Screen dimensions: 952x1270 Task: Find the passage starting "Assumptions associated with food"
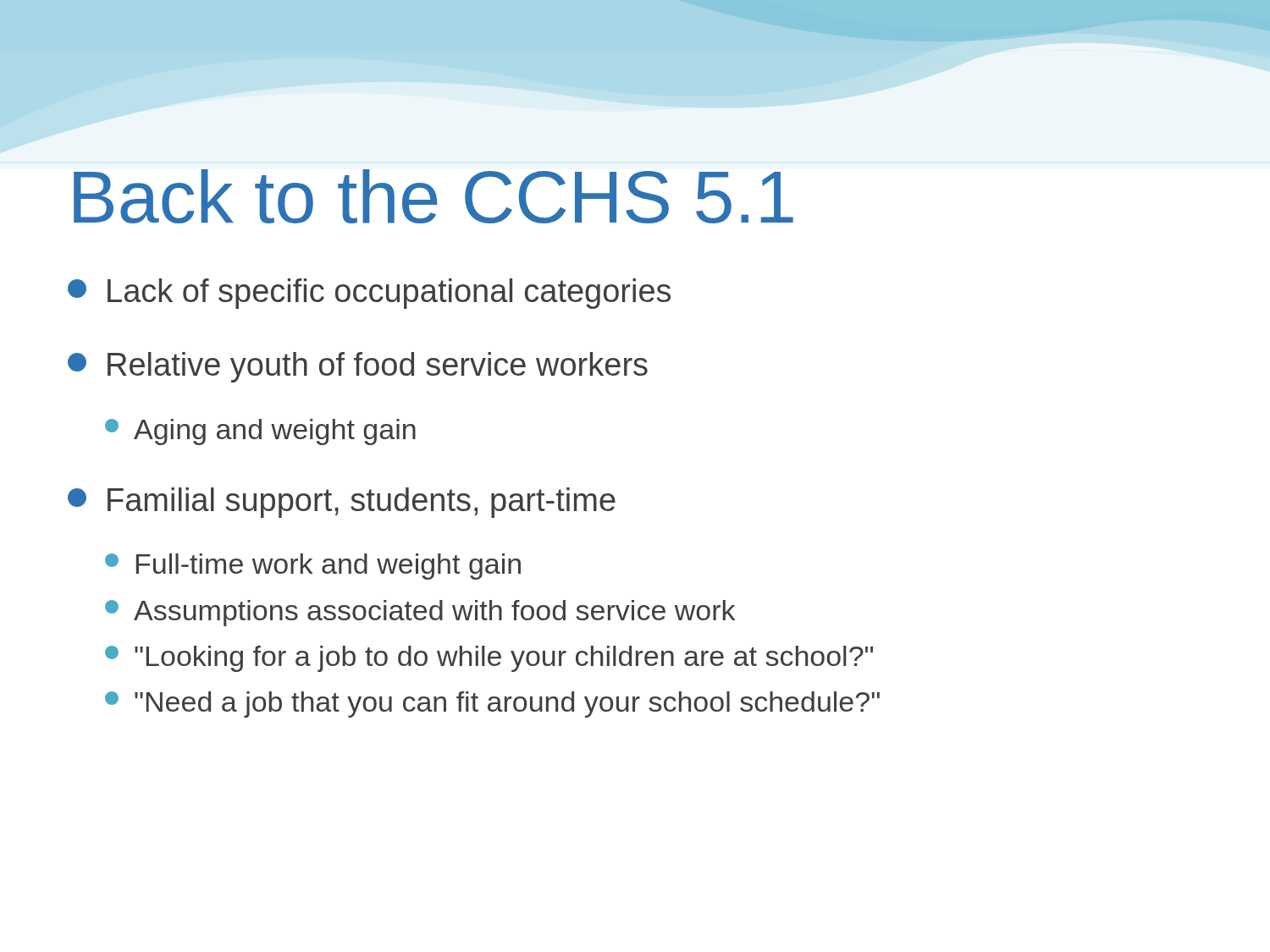420,610
